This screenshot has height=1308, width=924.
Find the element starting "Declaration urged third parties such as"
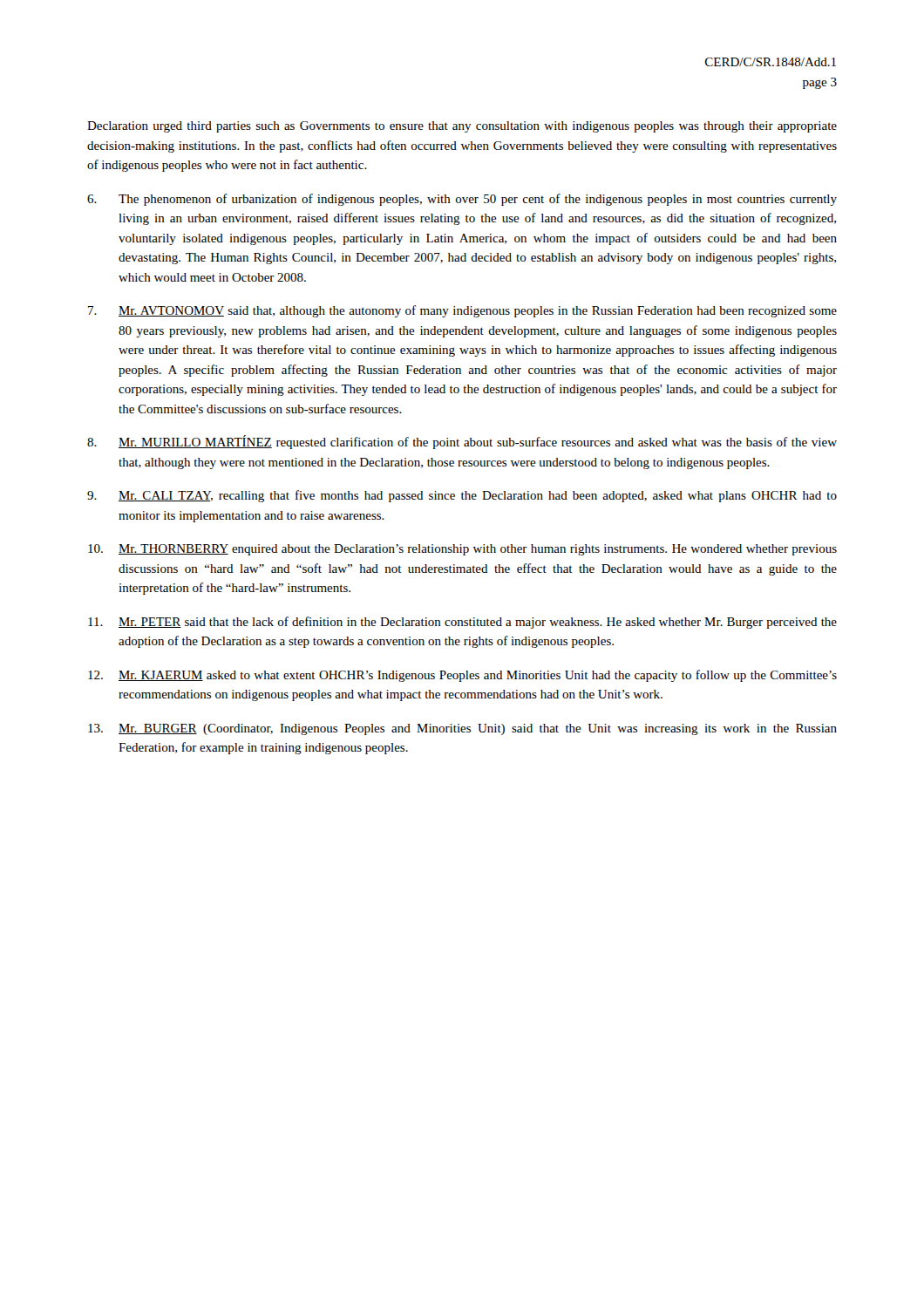(462, 145)
